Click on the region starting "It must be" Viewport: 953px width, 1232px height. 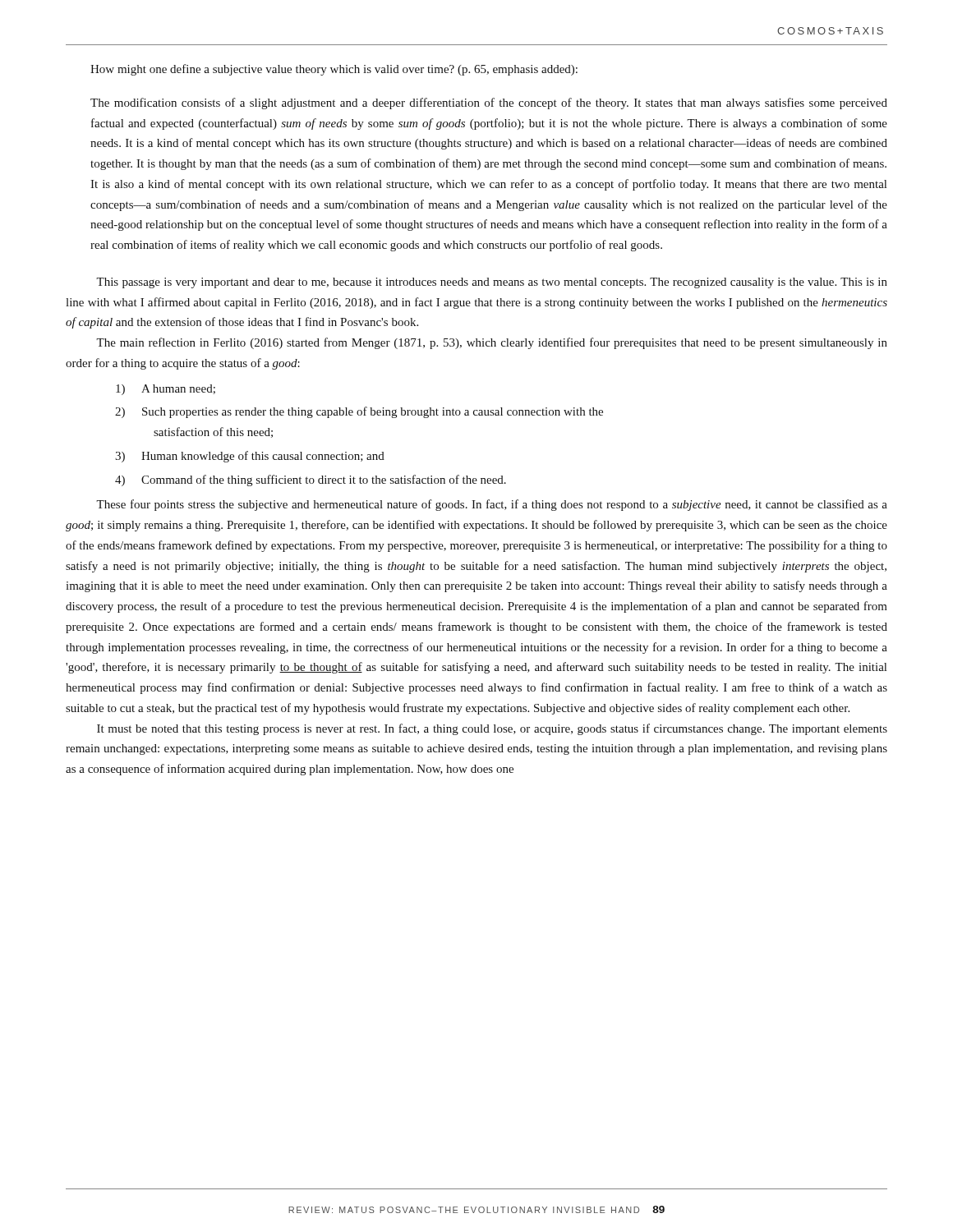tap(476, 748)
